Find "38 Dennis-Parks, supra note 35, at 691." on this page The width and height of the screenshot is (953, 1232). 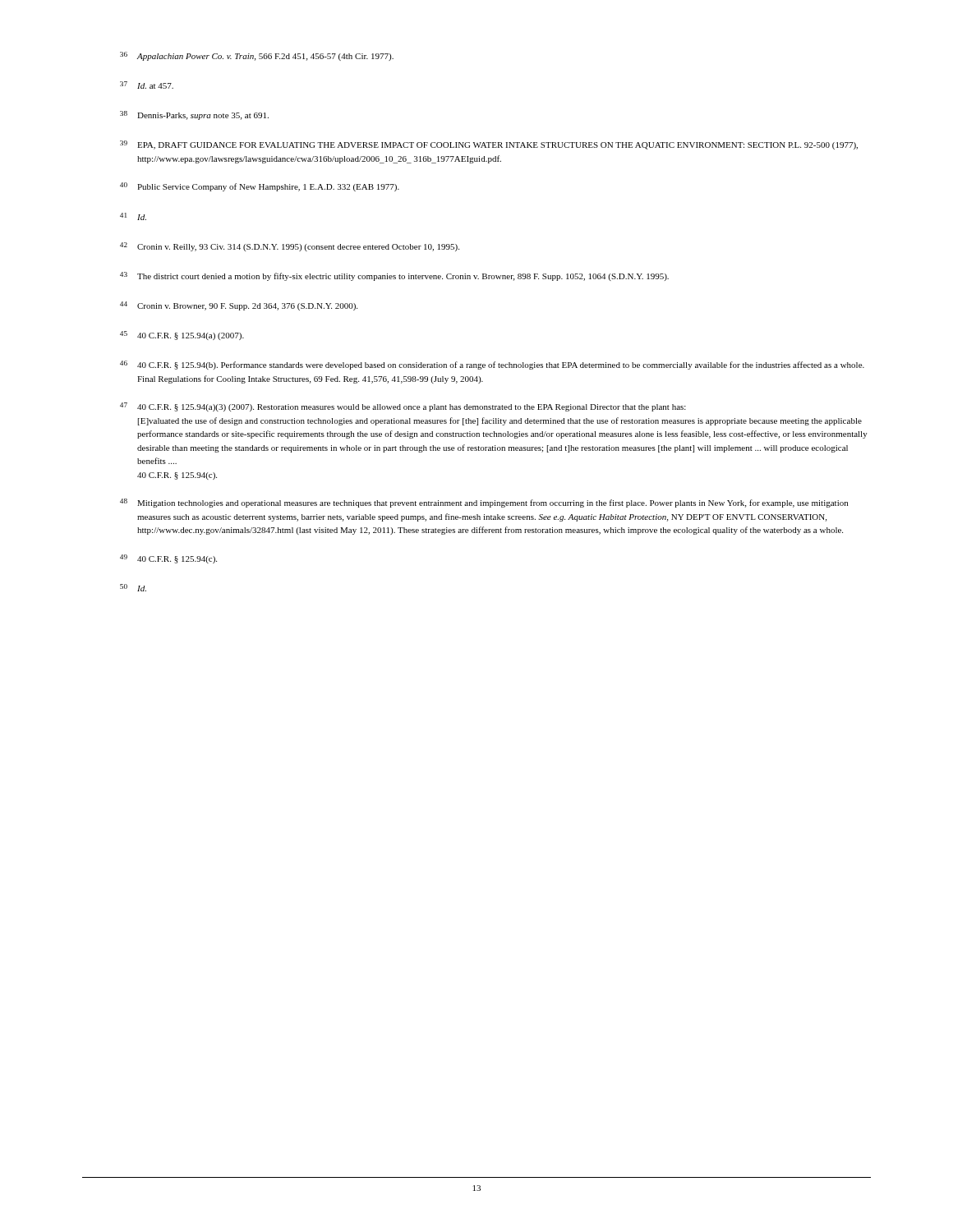point(194,115)
